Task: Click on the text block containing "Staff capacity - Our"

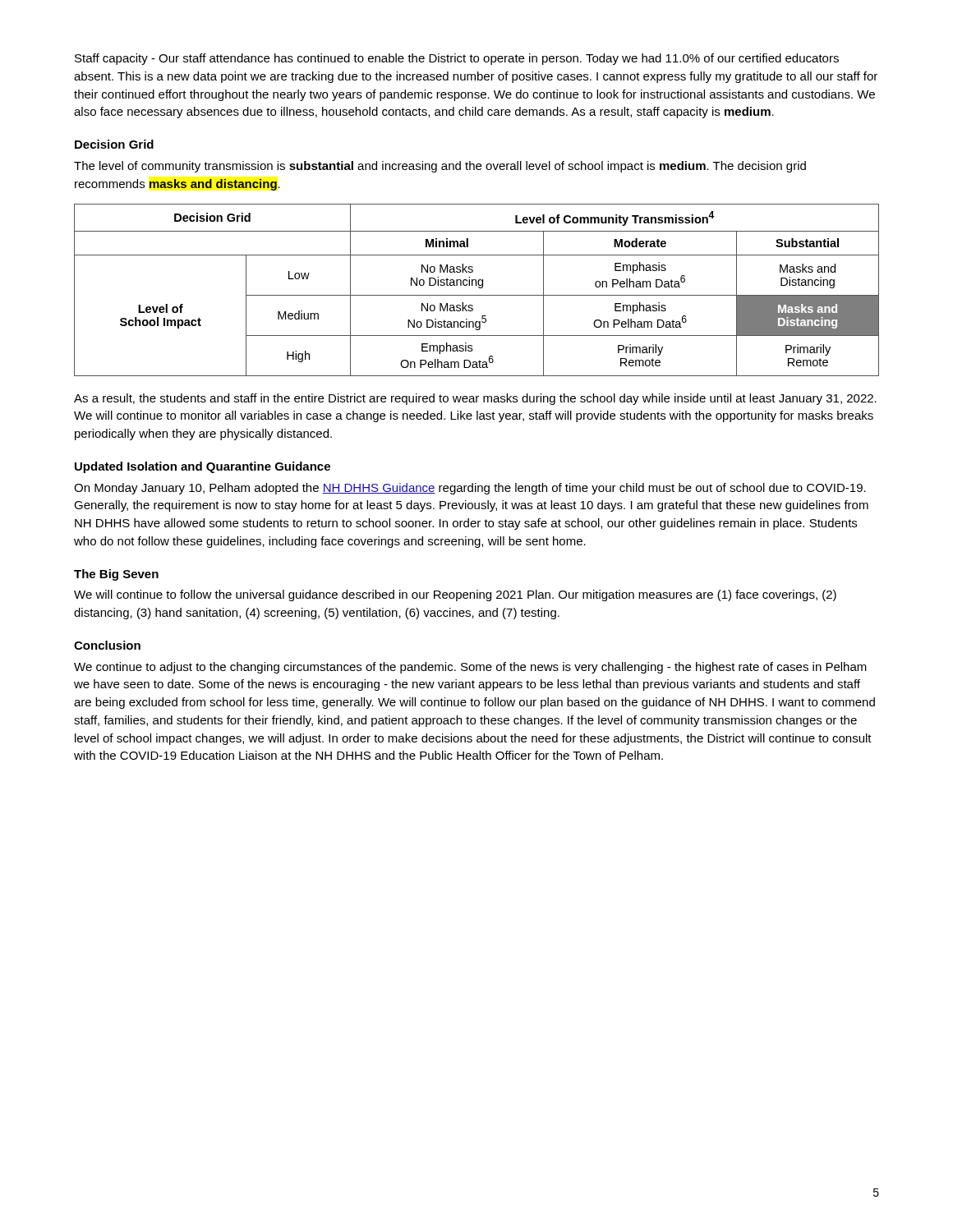Action: point(476,85)
